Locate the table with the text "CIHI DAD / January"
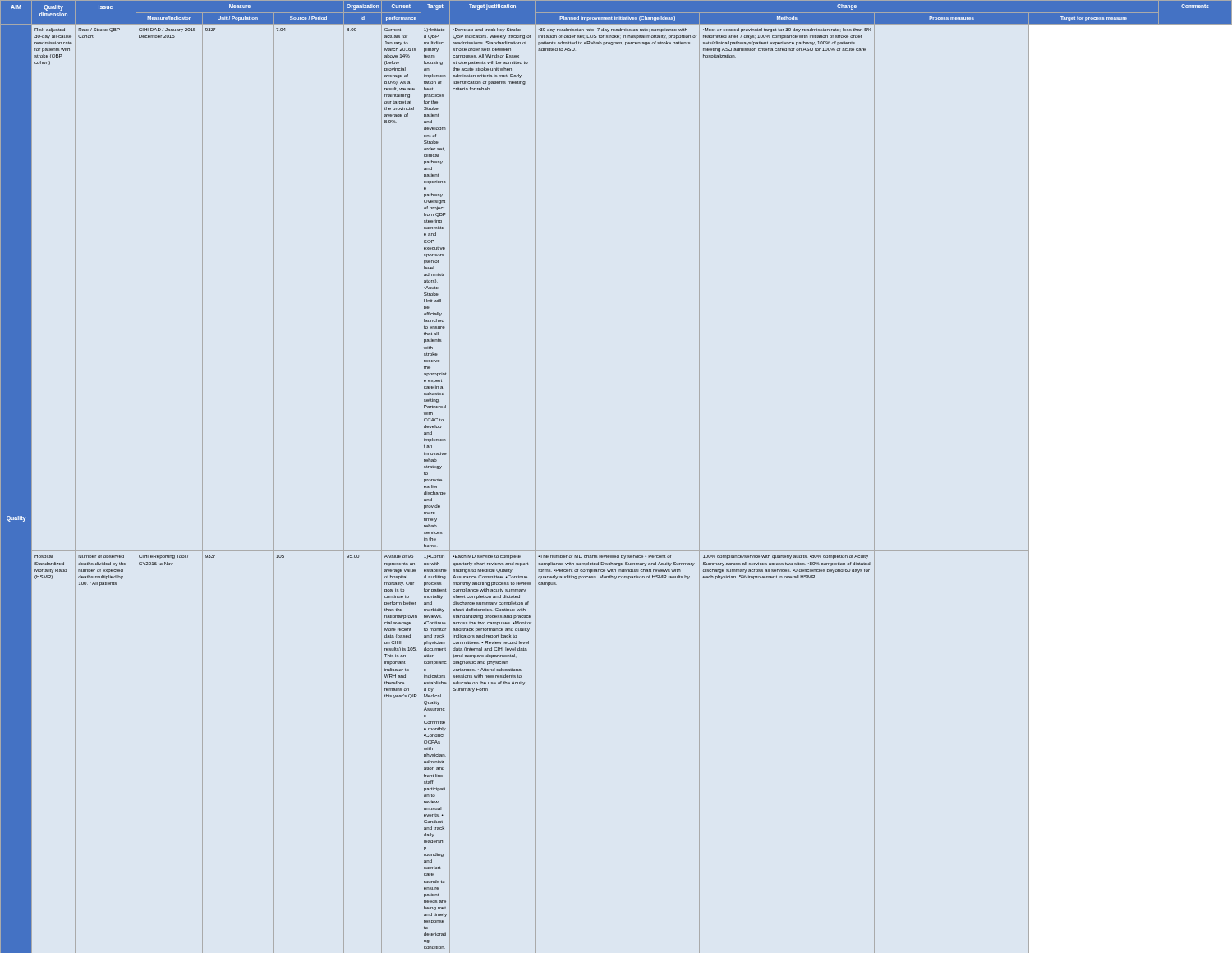 (616, 476)
